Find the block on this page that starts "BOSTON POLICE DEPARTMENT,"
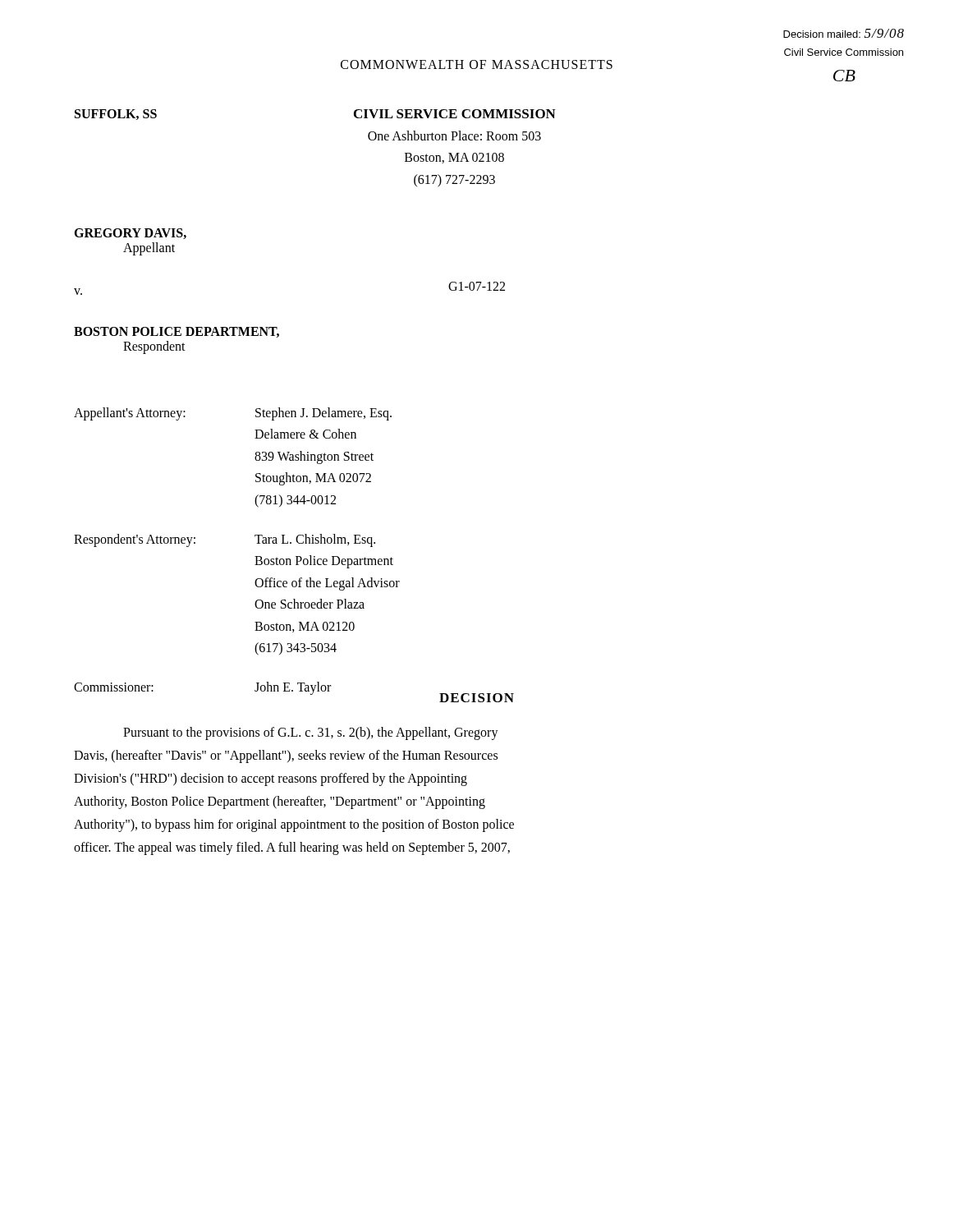 (177, 339)
